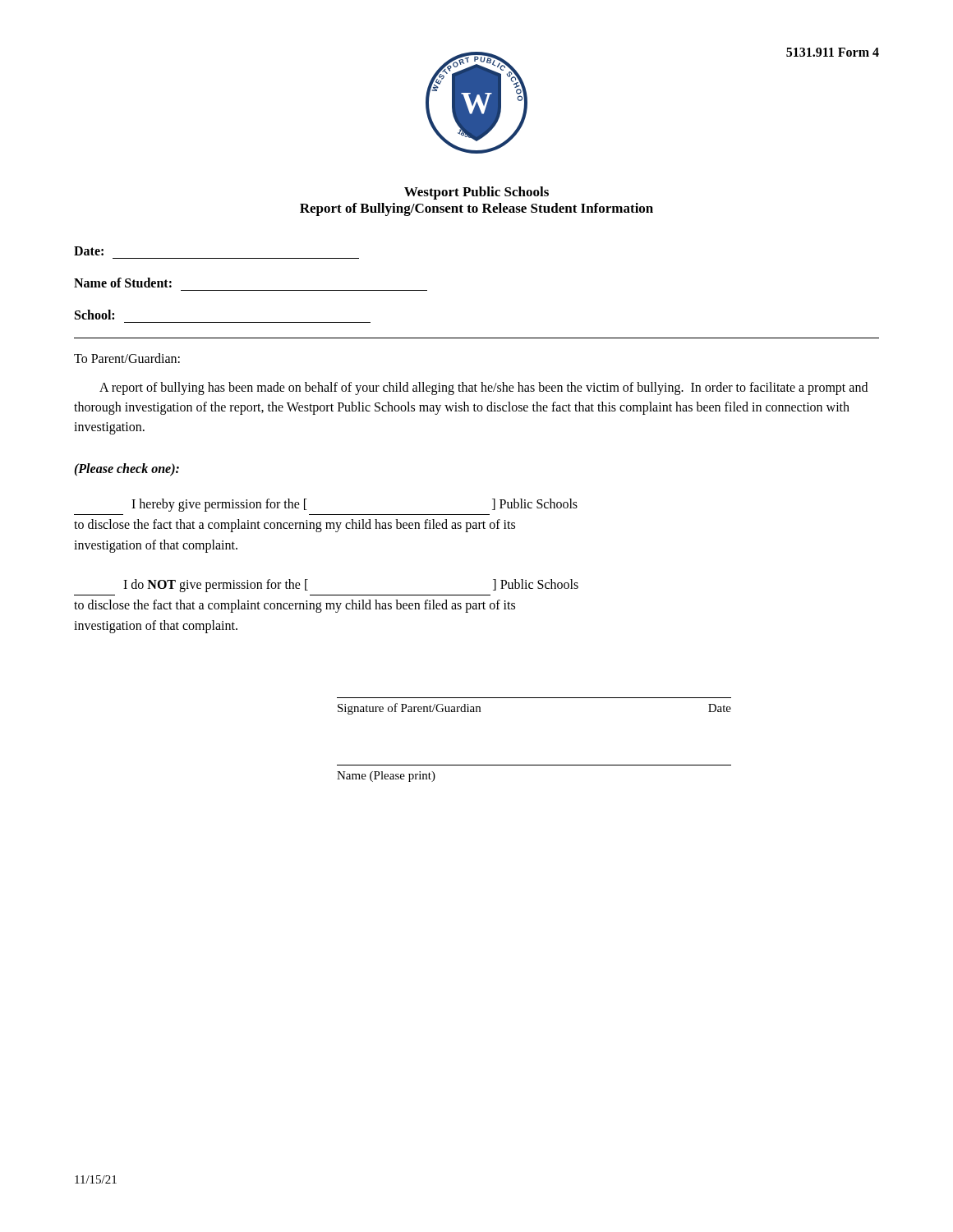Locate the block of text that opens with "A report of bullying has"
953x1232 pixels.
pos(471,407)
